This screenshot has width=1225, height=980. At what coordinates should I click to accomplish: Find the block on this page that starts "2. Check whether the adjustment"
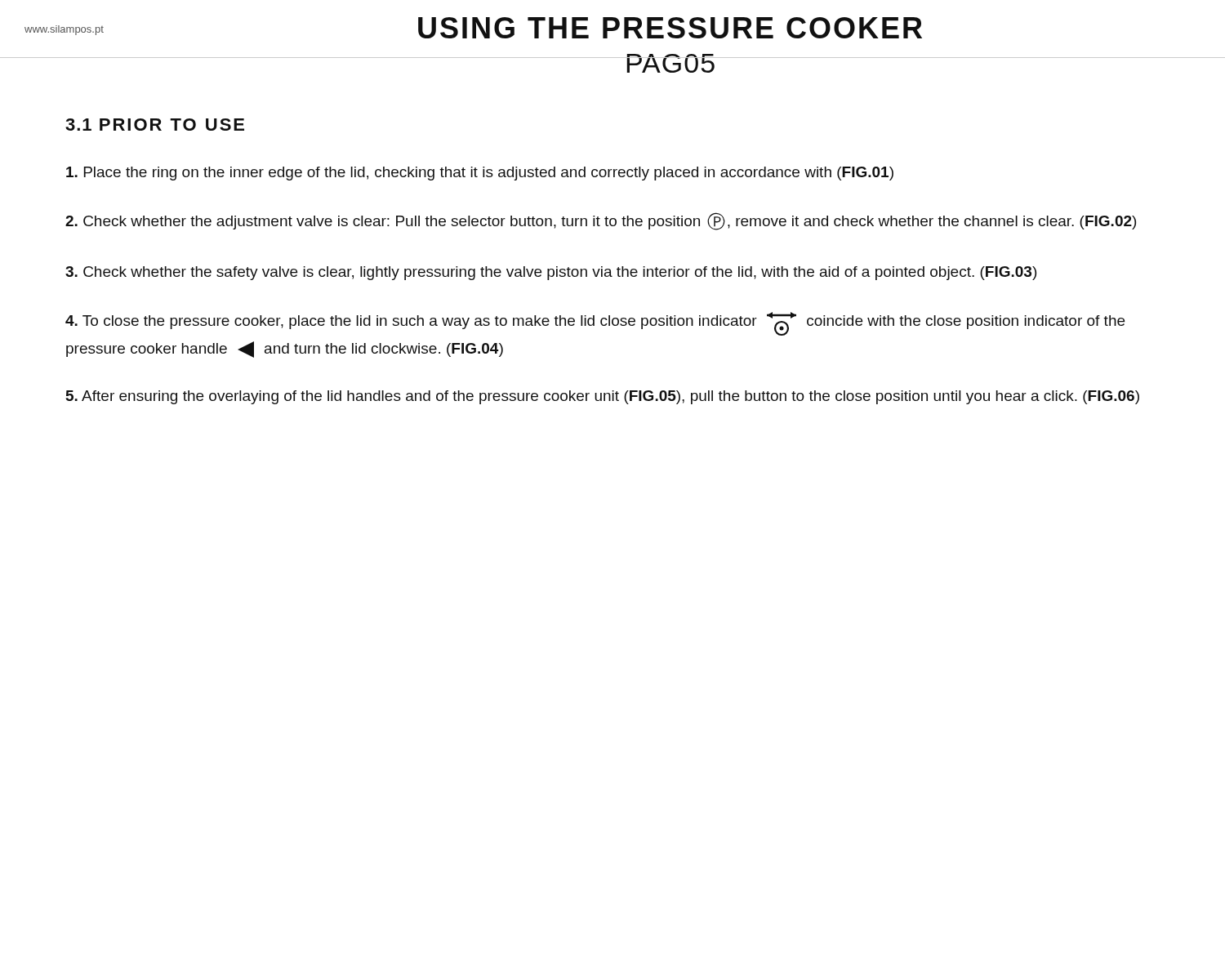pos(601,222)
